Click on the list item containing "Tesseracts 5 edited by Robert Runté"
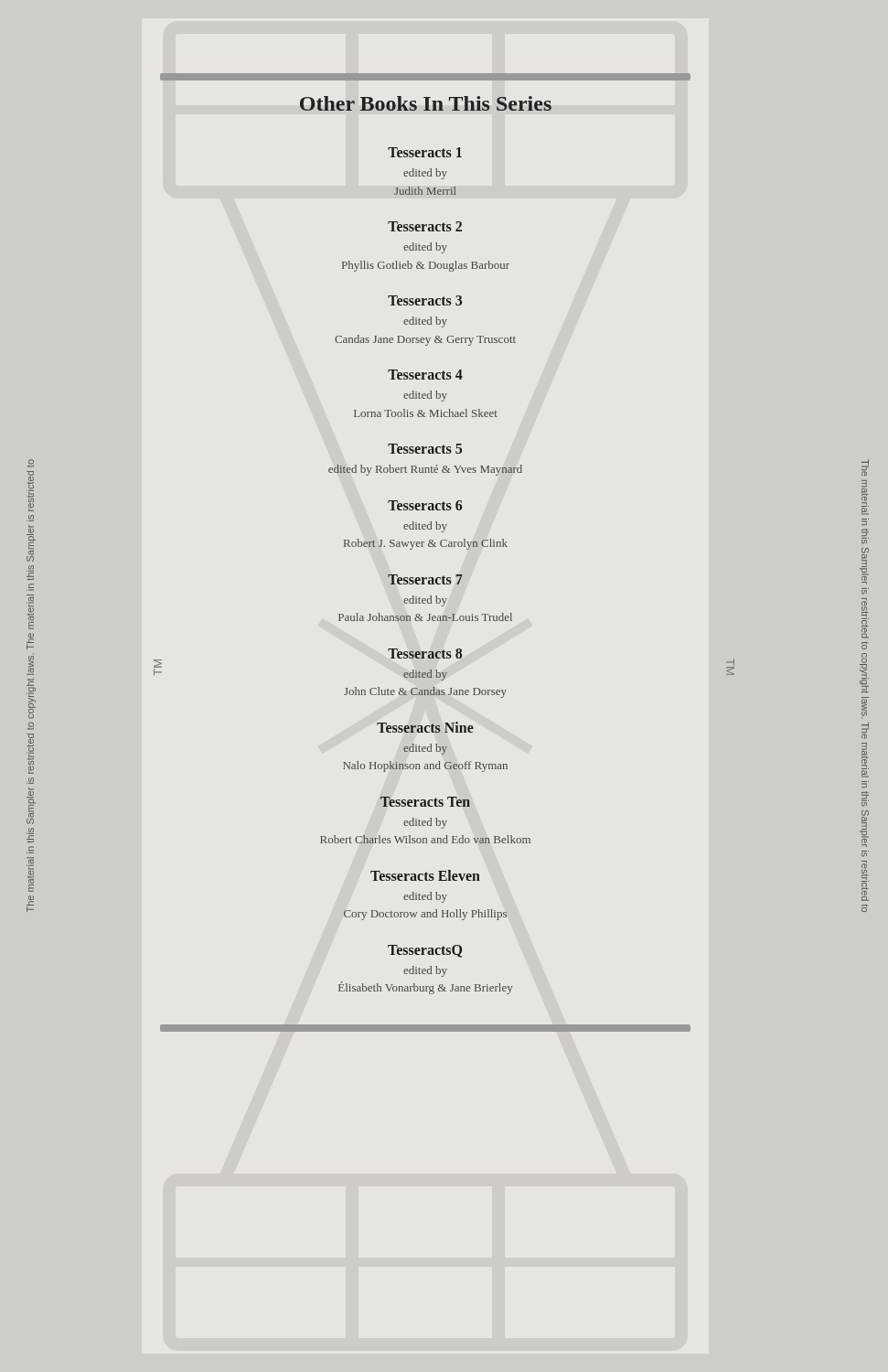The width and height of the screenshot is (888, 1372). 425,458
